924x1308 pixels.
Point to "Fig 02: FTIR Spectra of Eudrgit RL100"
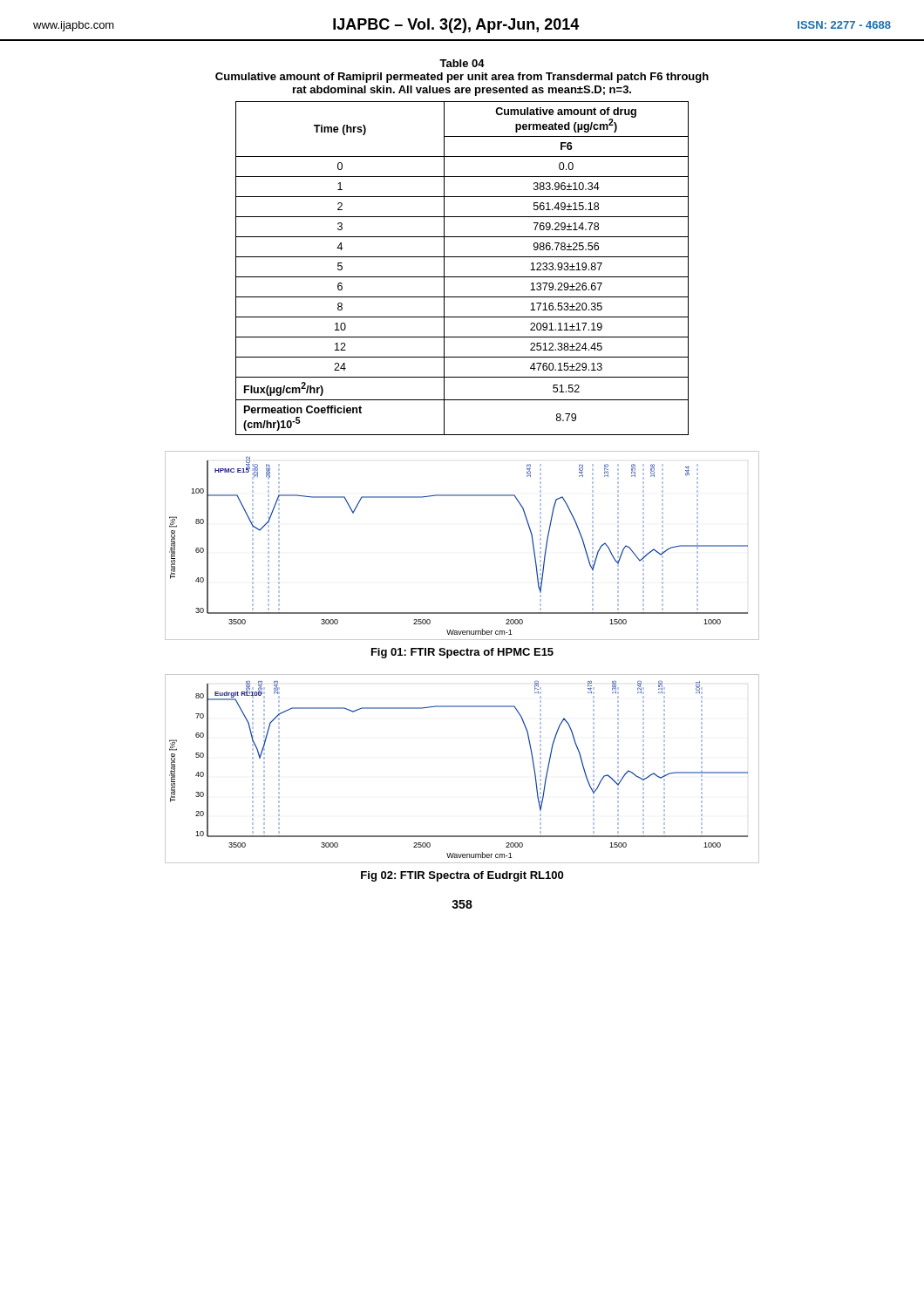[462, 875]
